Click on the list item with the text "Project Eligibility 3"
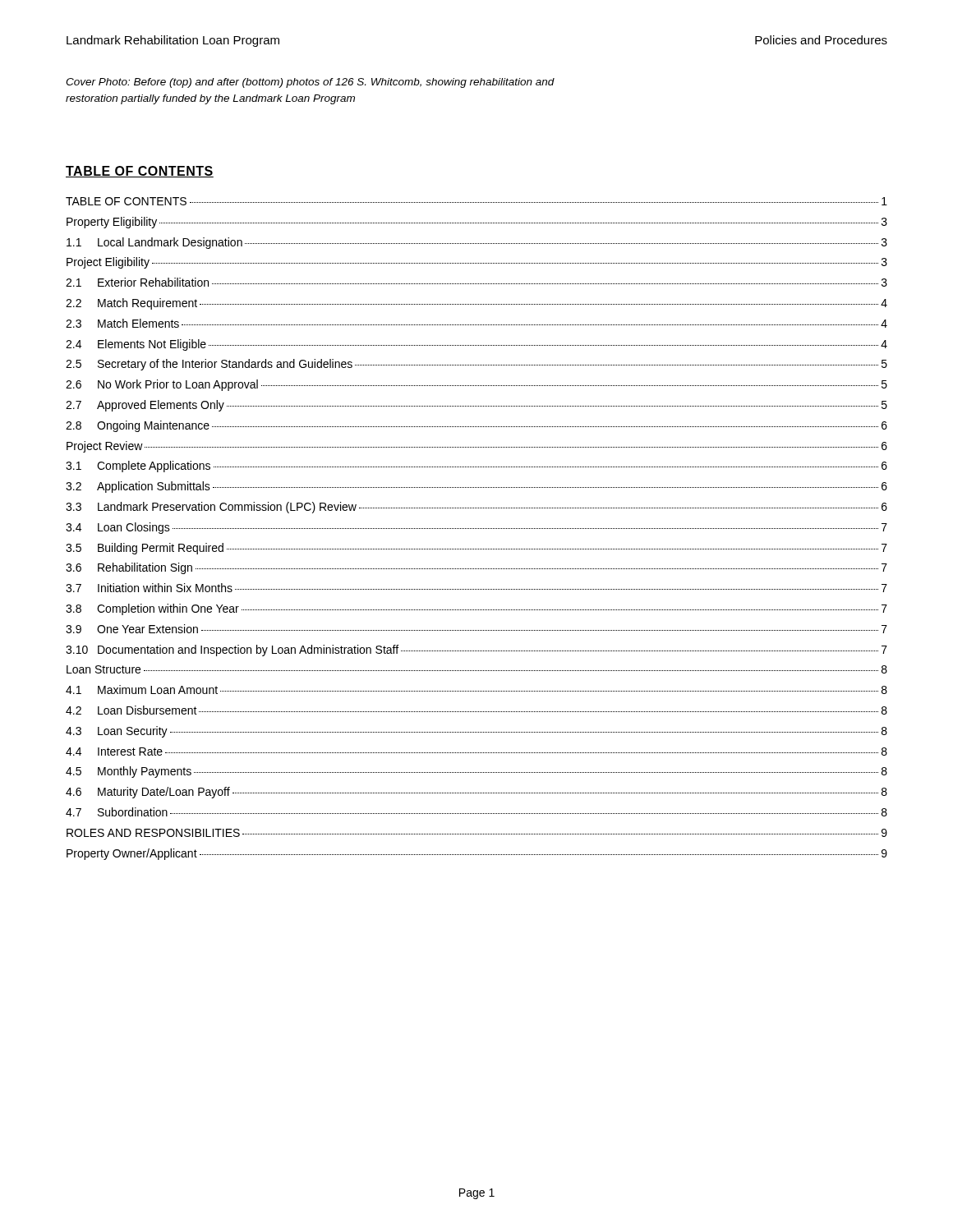Screen dimensions: 1232x953 476,263
